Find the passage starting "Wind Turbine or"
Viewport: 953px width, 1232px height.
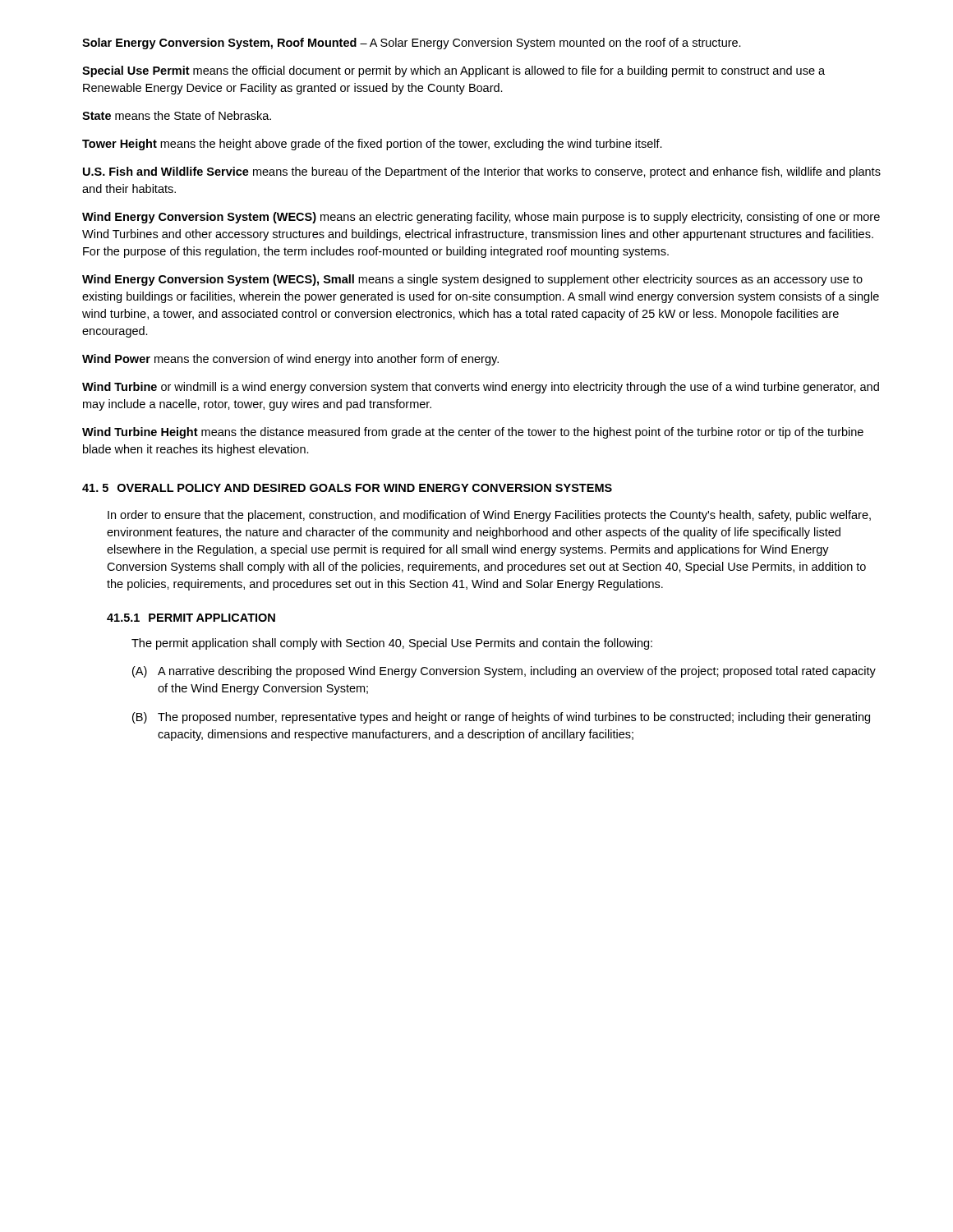coord(481,396)
